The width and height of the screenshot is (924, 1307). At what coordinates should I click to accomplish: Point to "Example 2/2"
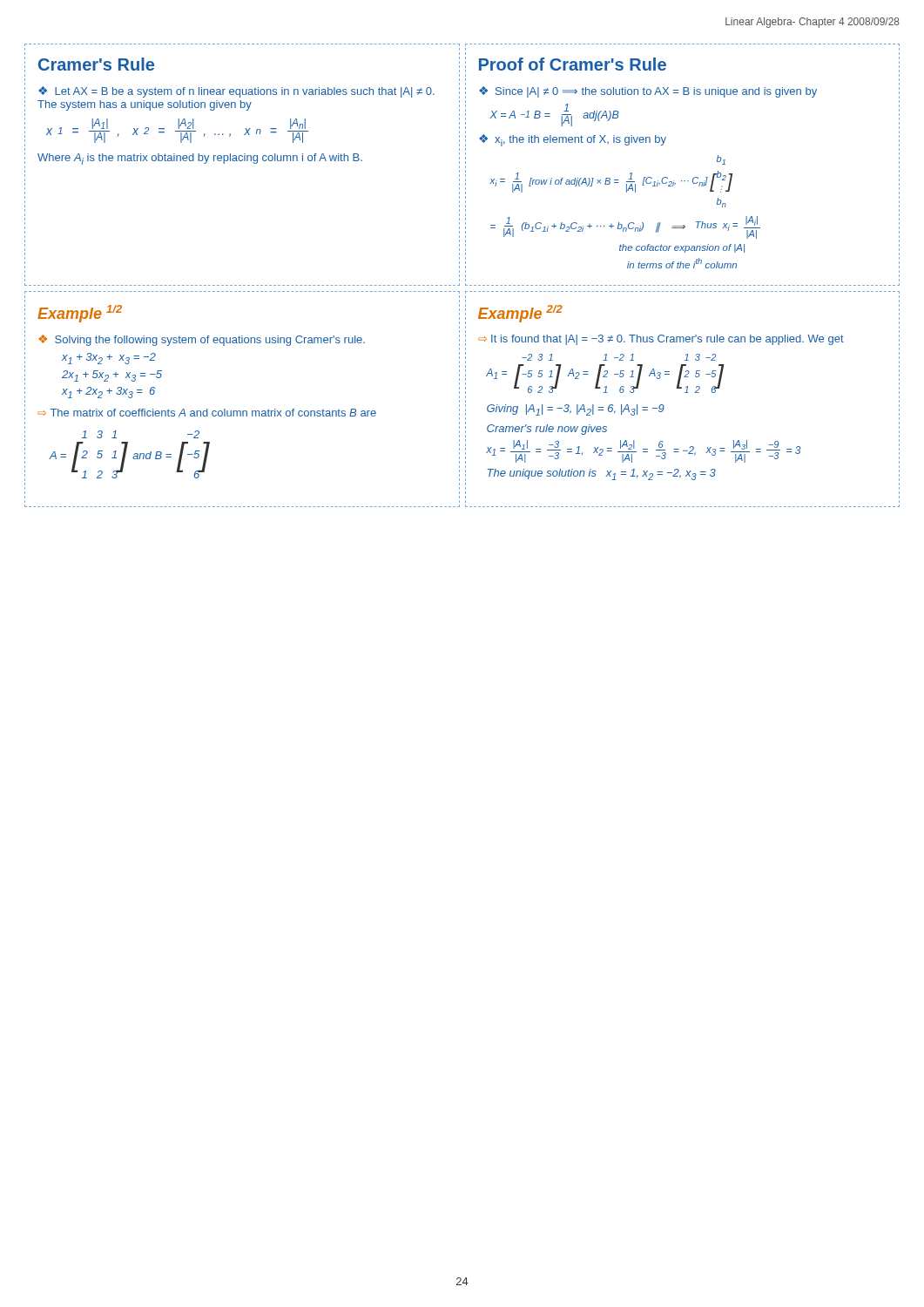[520, 313]
